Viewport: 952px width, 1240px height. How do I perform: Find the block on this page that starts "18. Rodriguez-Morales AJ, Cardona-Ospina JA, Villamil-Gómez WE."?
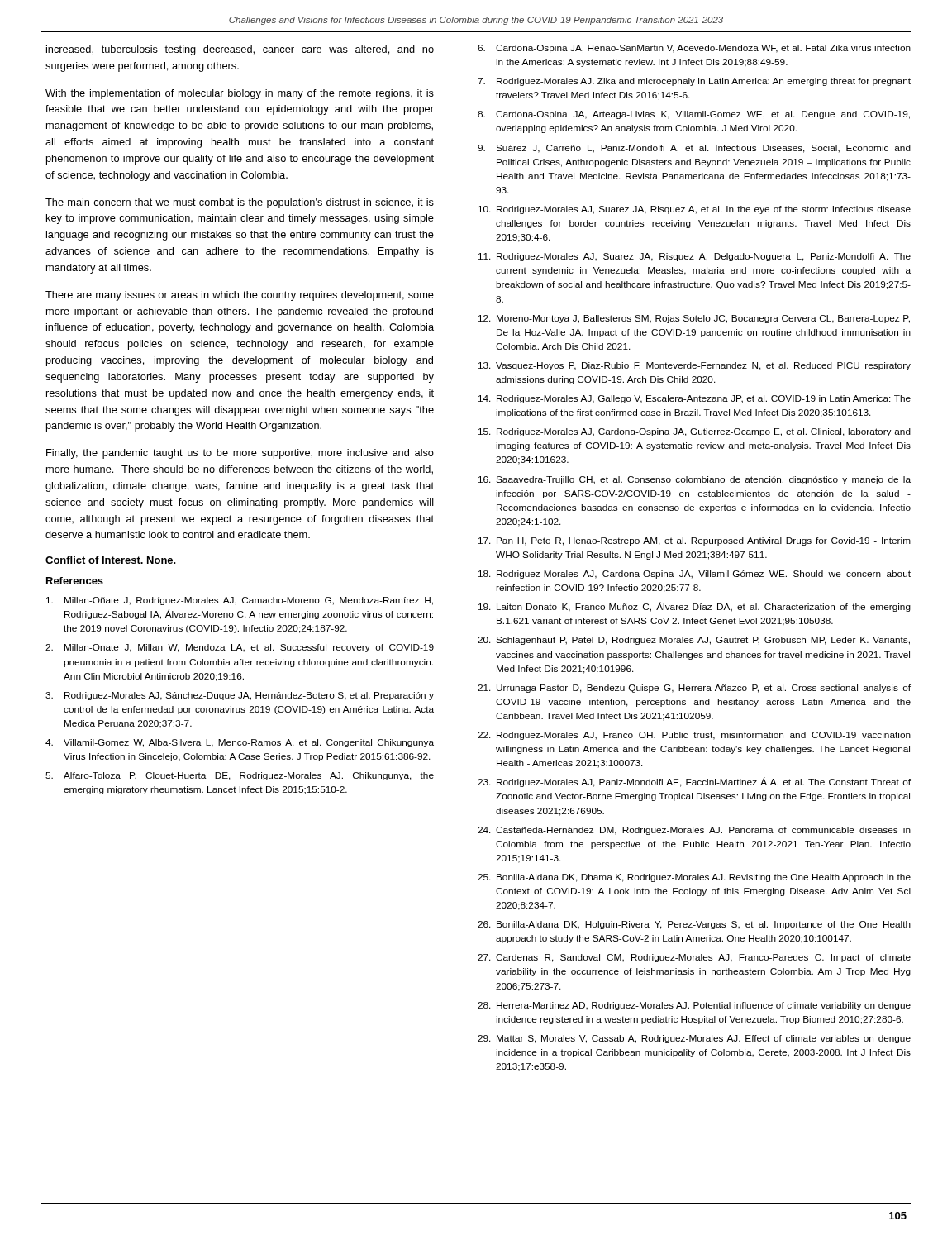coord(694,581)
